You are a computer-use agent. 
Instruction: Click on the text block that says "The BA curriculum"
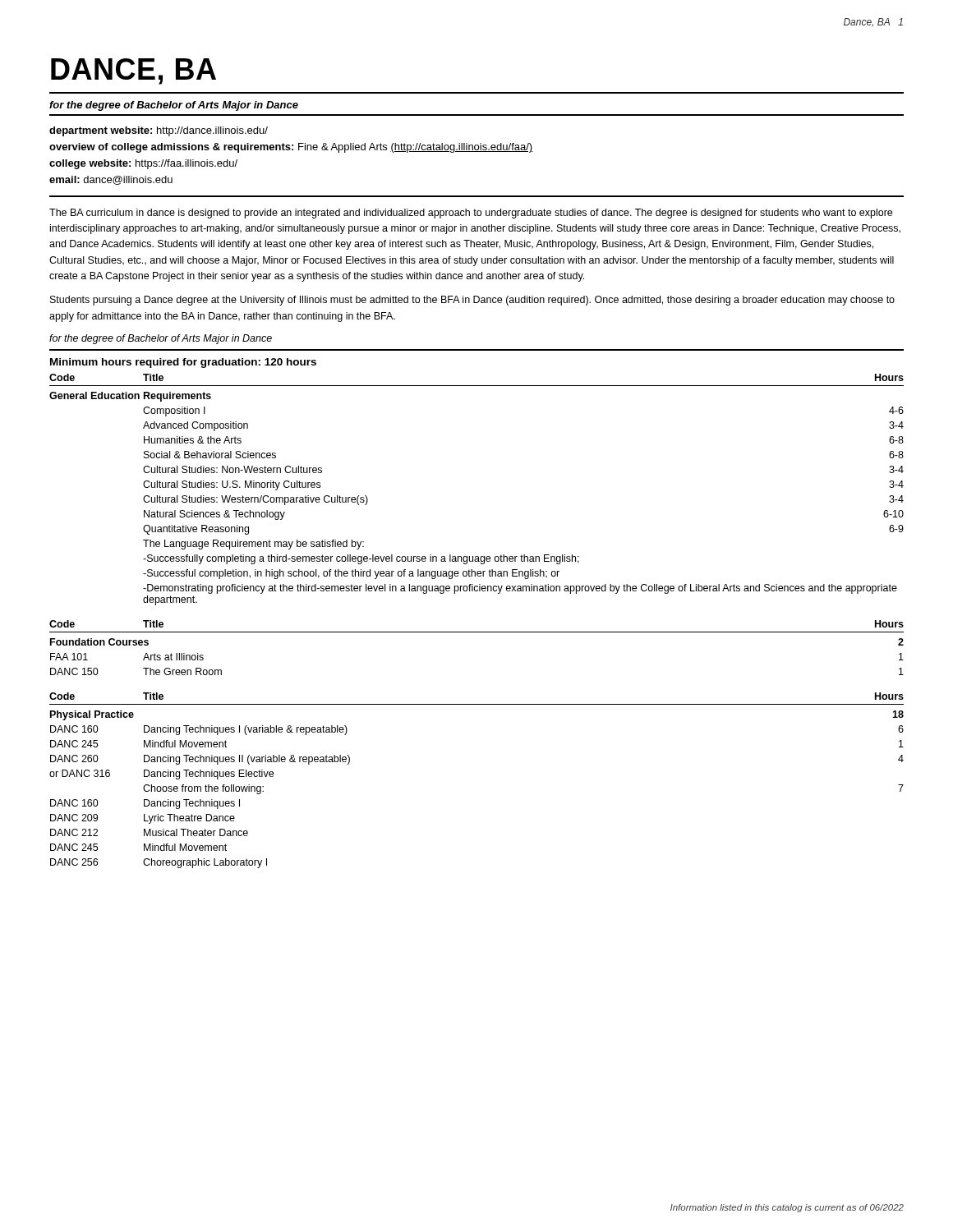coord(475,244)
